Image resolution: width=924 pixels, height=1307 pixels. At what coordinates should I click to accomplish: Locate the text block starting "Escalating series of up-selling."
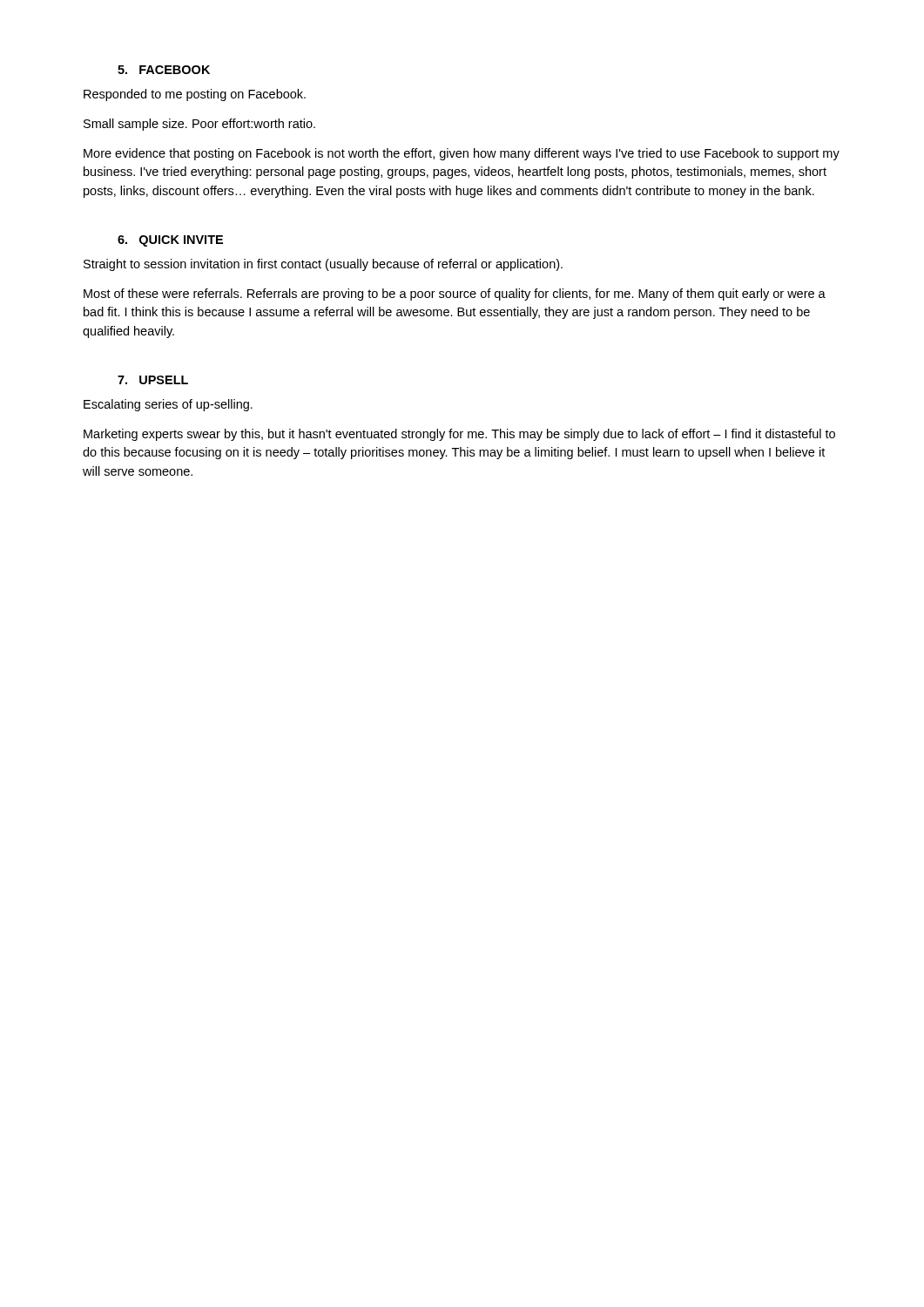(168, 404)
